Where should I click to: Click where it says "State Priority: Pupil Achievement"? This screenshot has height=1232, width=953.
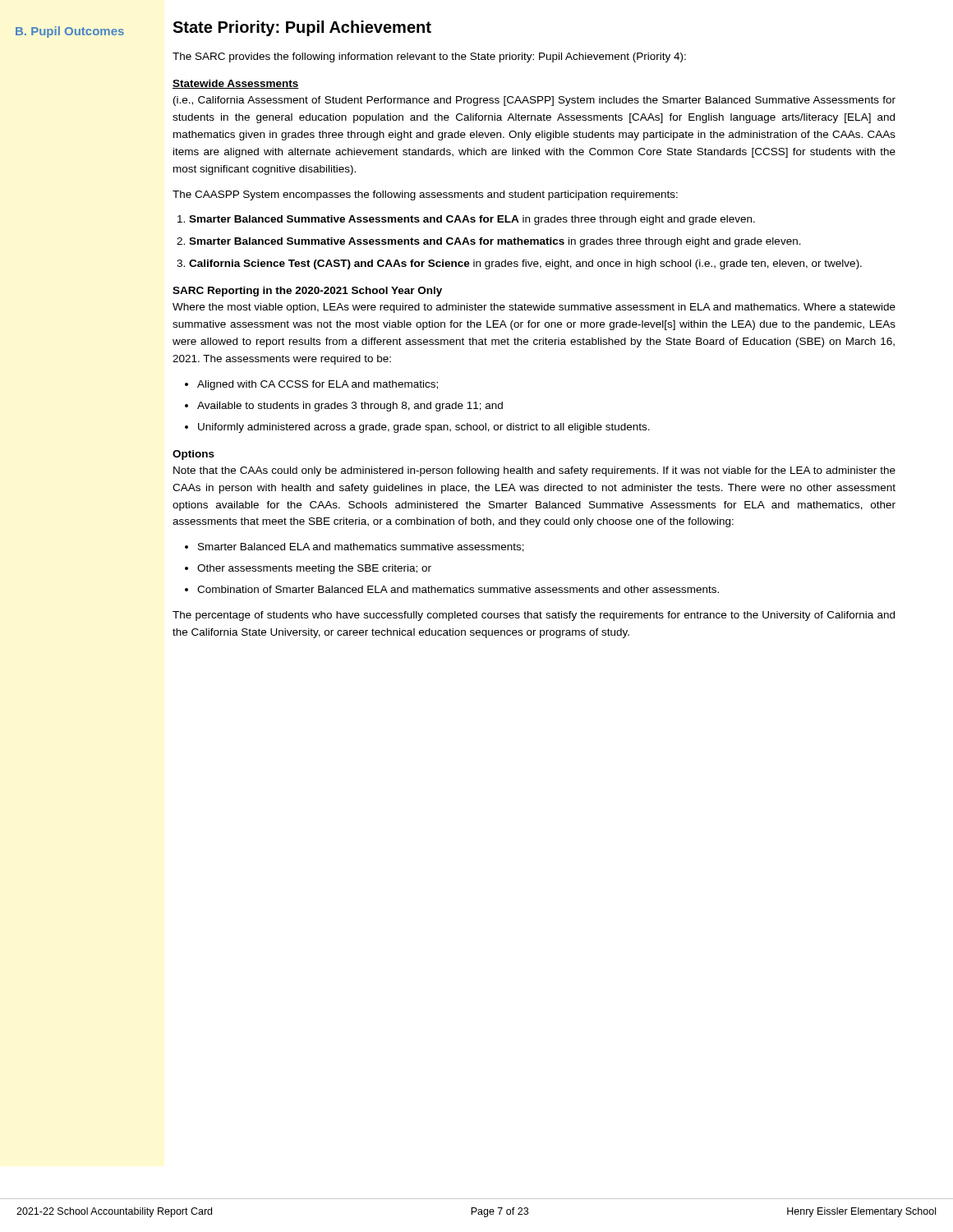[302, 27]
